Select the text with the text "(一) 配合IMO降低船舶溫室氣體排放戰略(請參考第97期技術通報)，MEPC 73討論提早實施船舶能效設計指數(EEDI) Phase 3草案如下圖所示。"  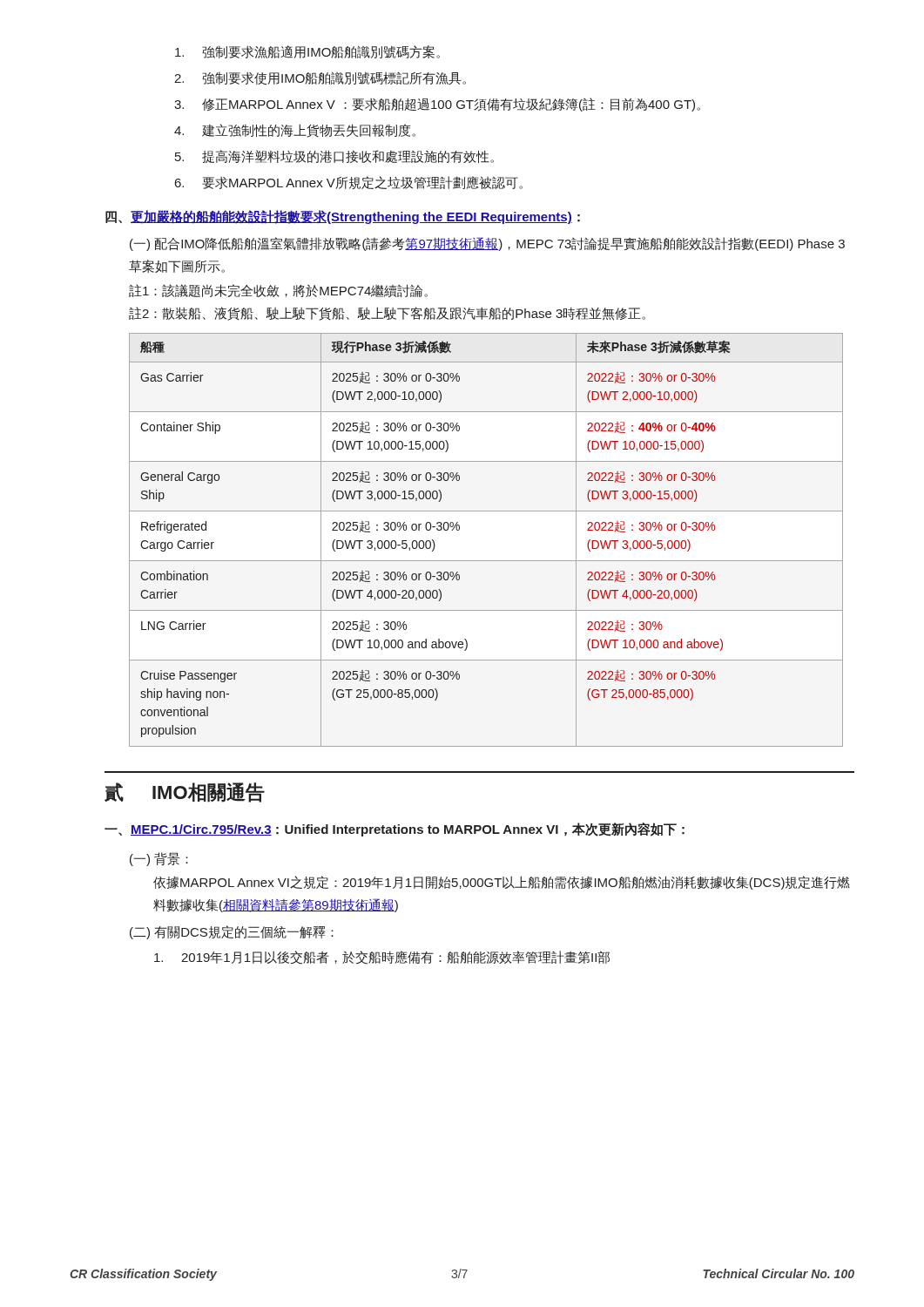487,255
